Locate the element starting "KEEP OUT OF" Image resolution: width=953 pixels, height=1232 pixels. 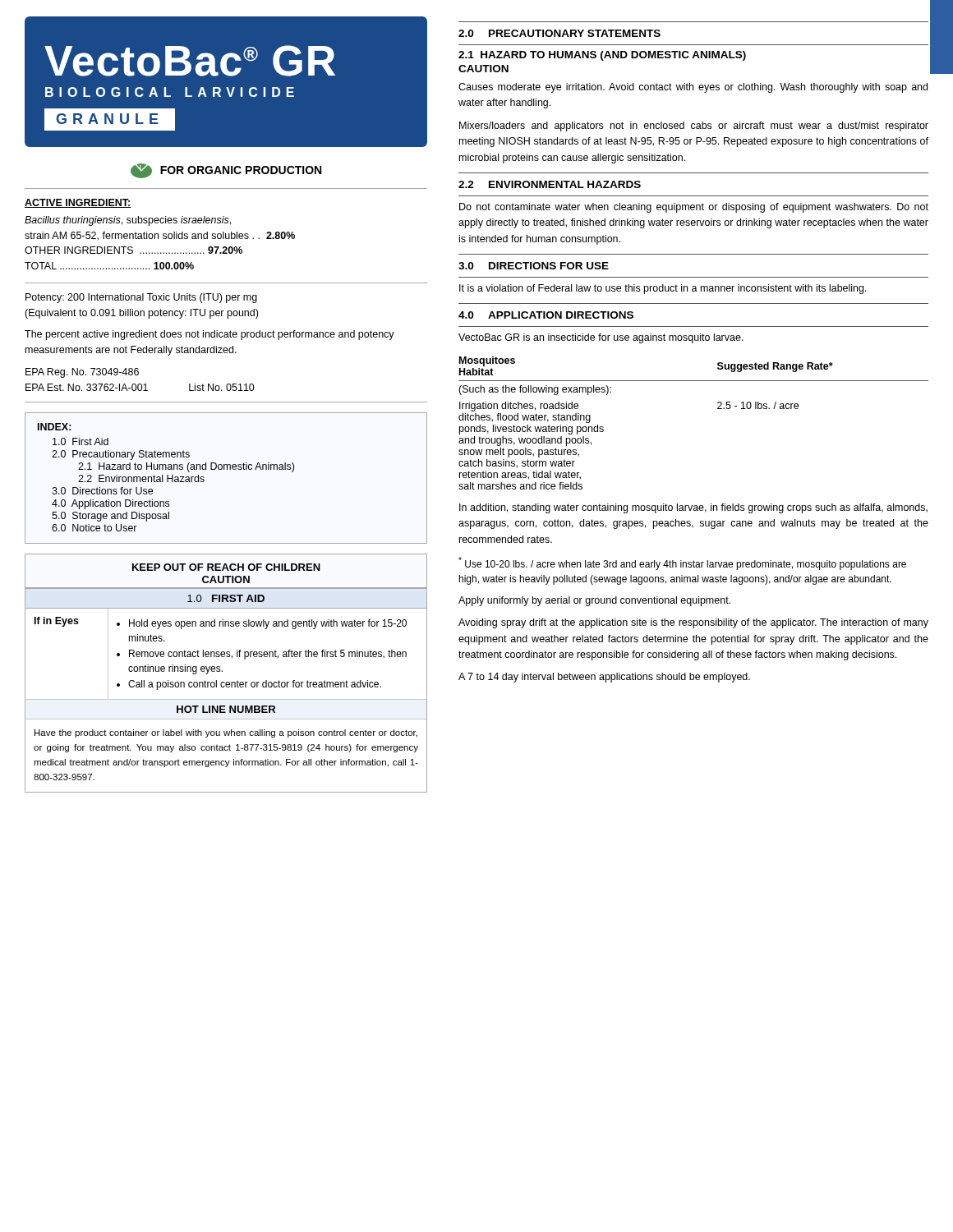[226, 573]
